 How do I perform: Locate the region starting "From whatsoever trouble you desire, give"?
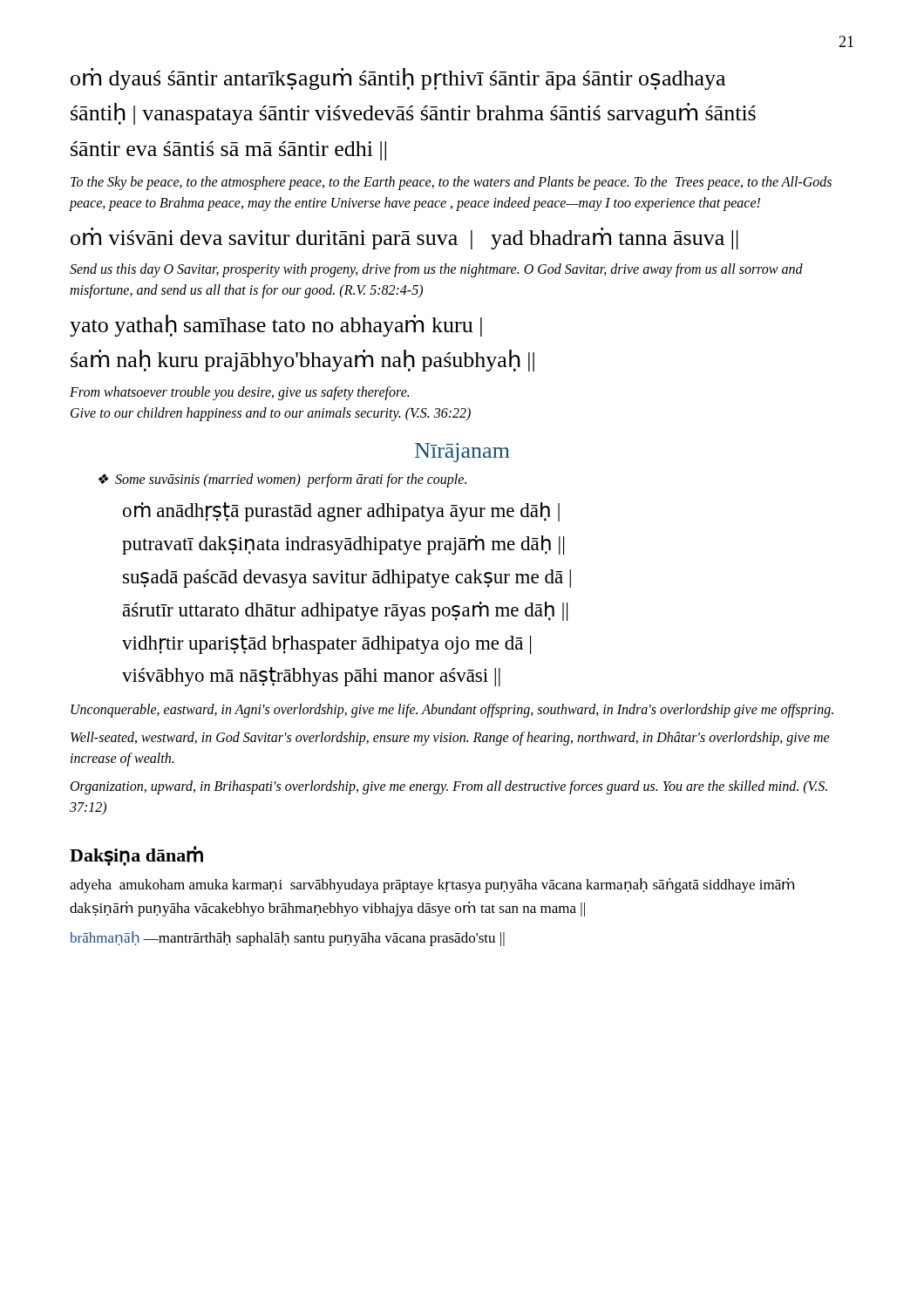(270, 402)
